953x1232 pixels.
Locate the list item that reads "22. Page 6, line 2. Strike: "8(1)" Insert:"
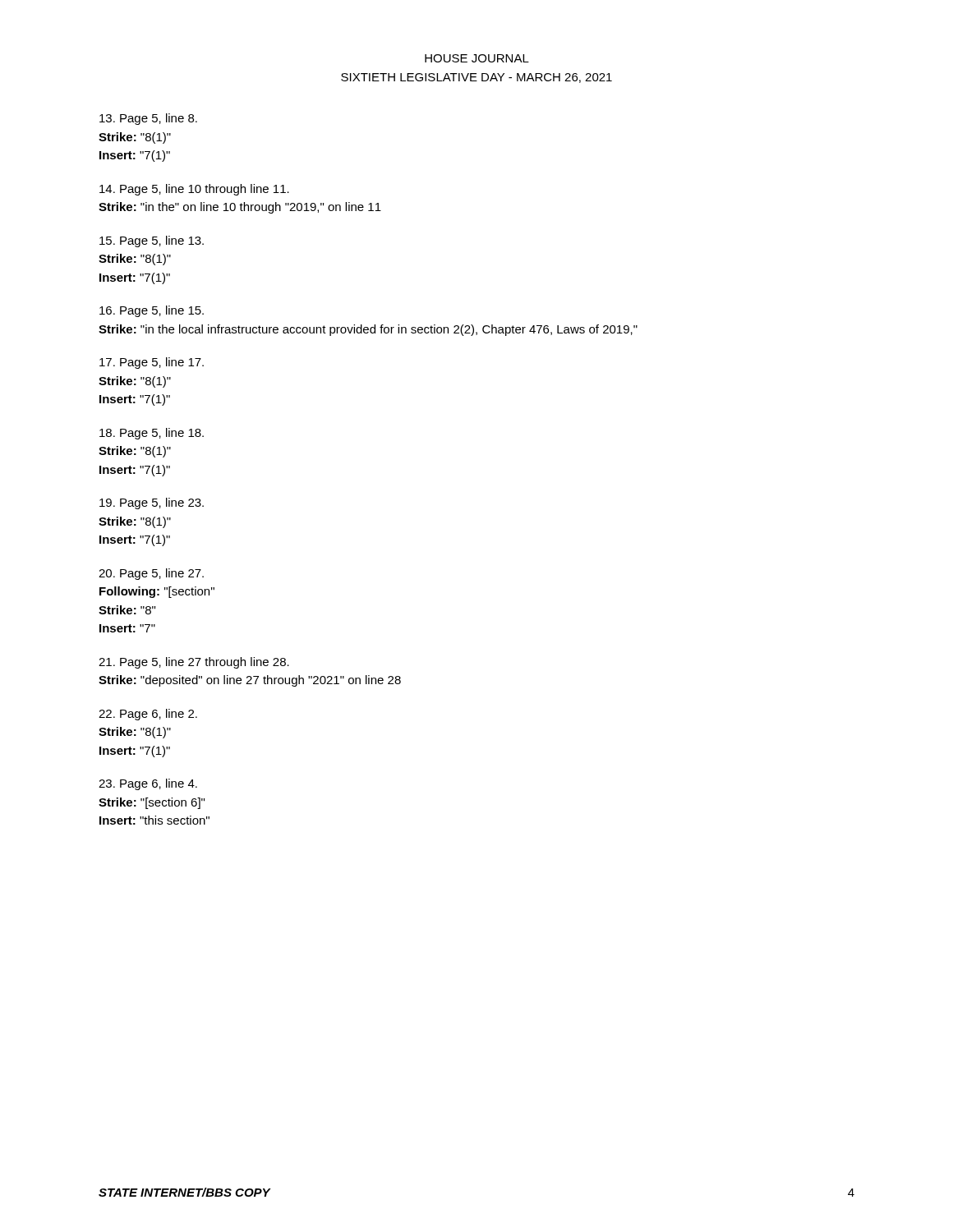click(x=148, y=715)
